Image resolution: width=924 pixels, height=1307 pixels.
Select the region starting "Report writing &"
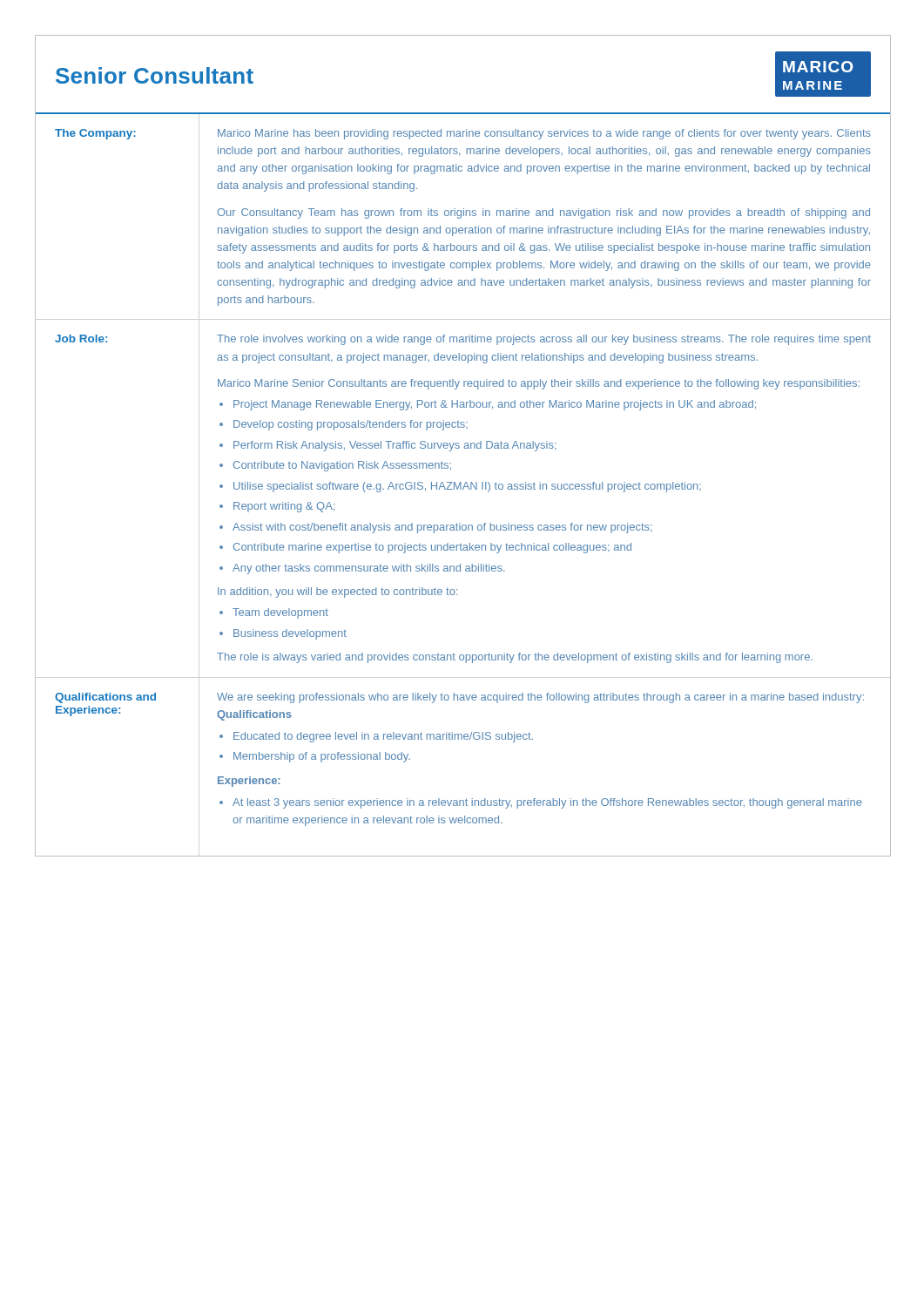click(284, 506)
